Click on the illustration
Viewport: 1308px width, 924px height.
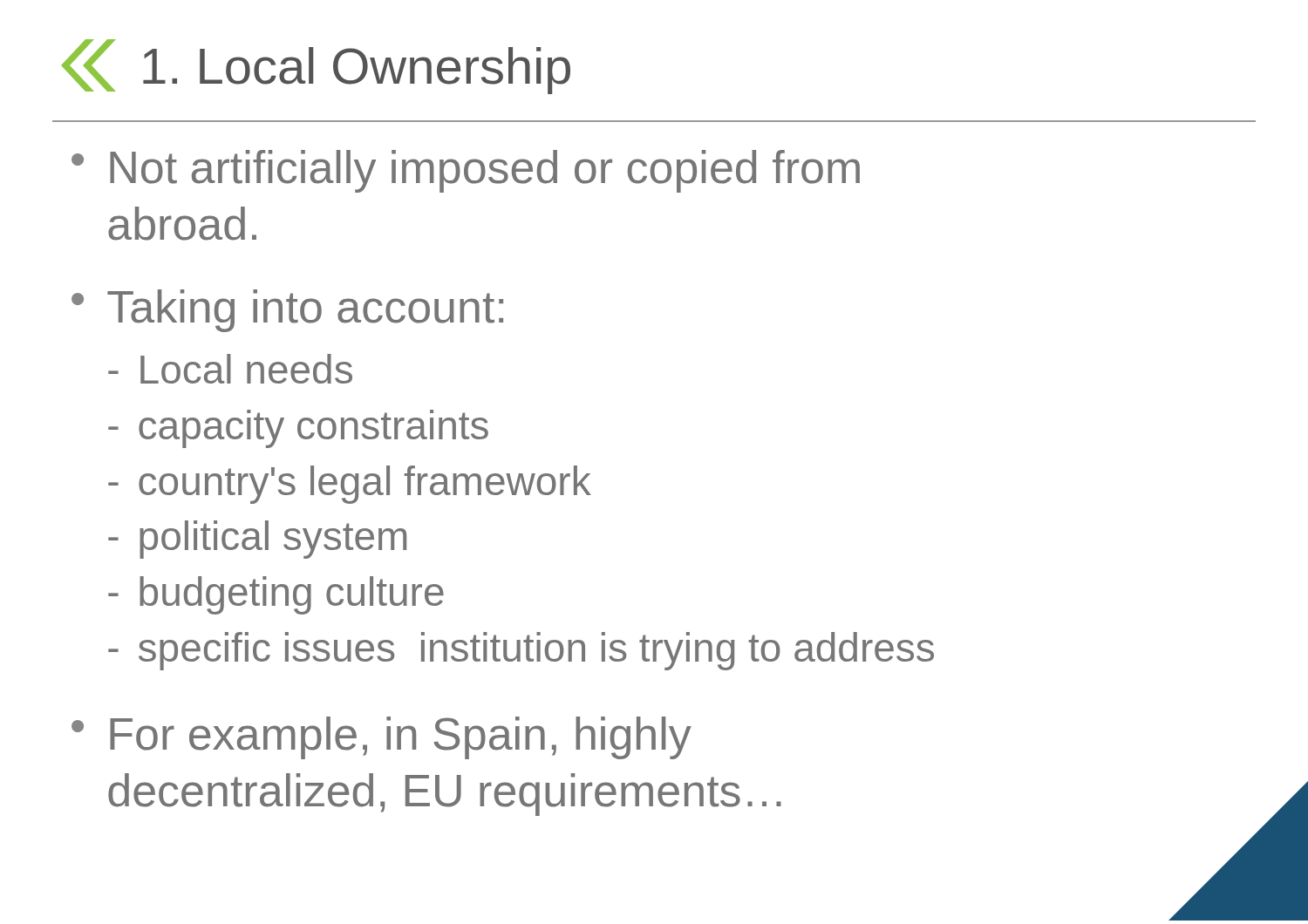pos(1238,853)
